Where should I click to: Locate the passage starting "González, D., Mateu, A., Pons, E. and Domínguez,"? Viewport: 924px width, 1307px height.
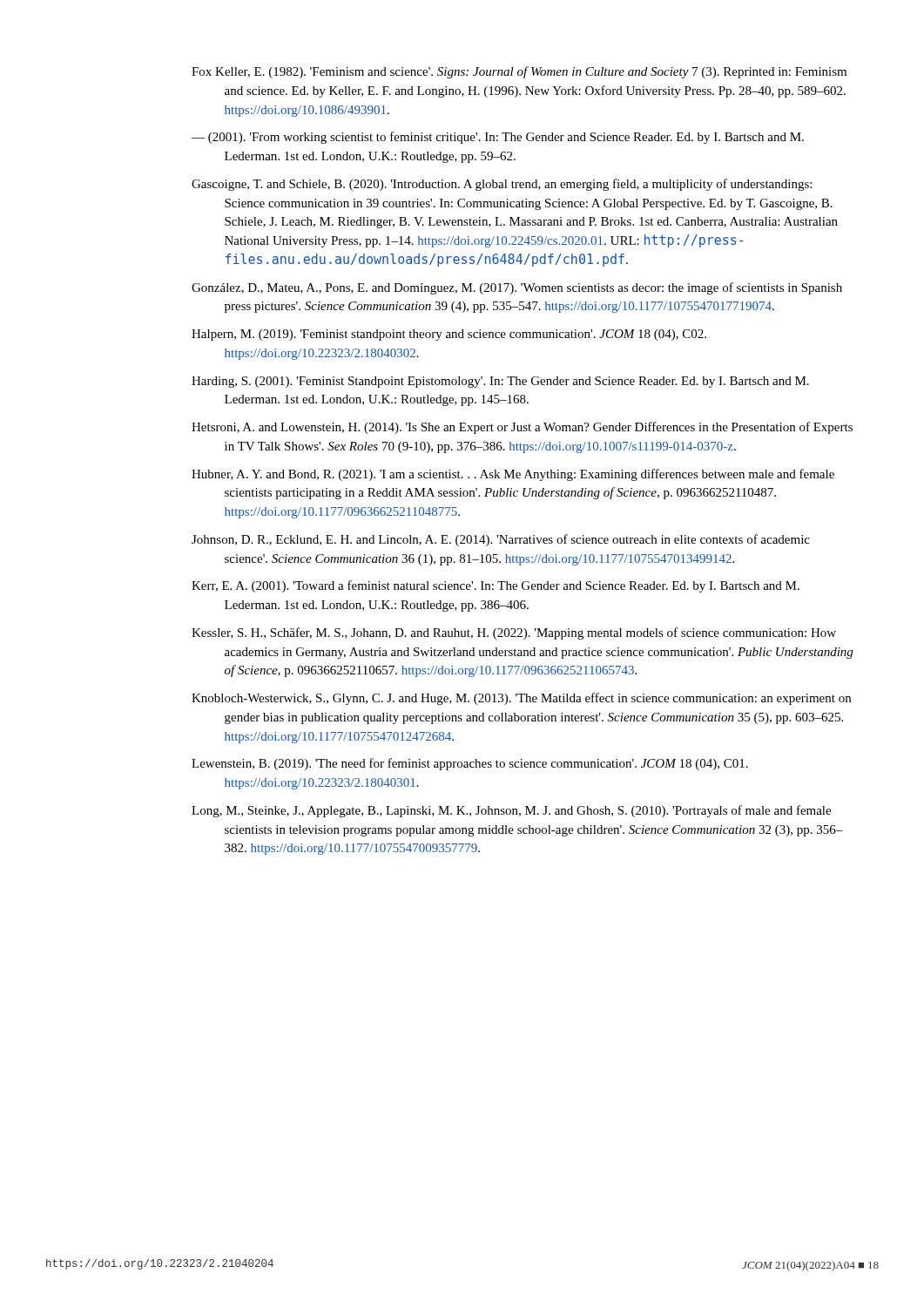click(517, 297)
